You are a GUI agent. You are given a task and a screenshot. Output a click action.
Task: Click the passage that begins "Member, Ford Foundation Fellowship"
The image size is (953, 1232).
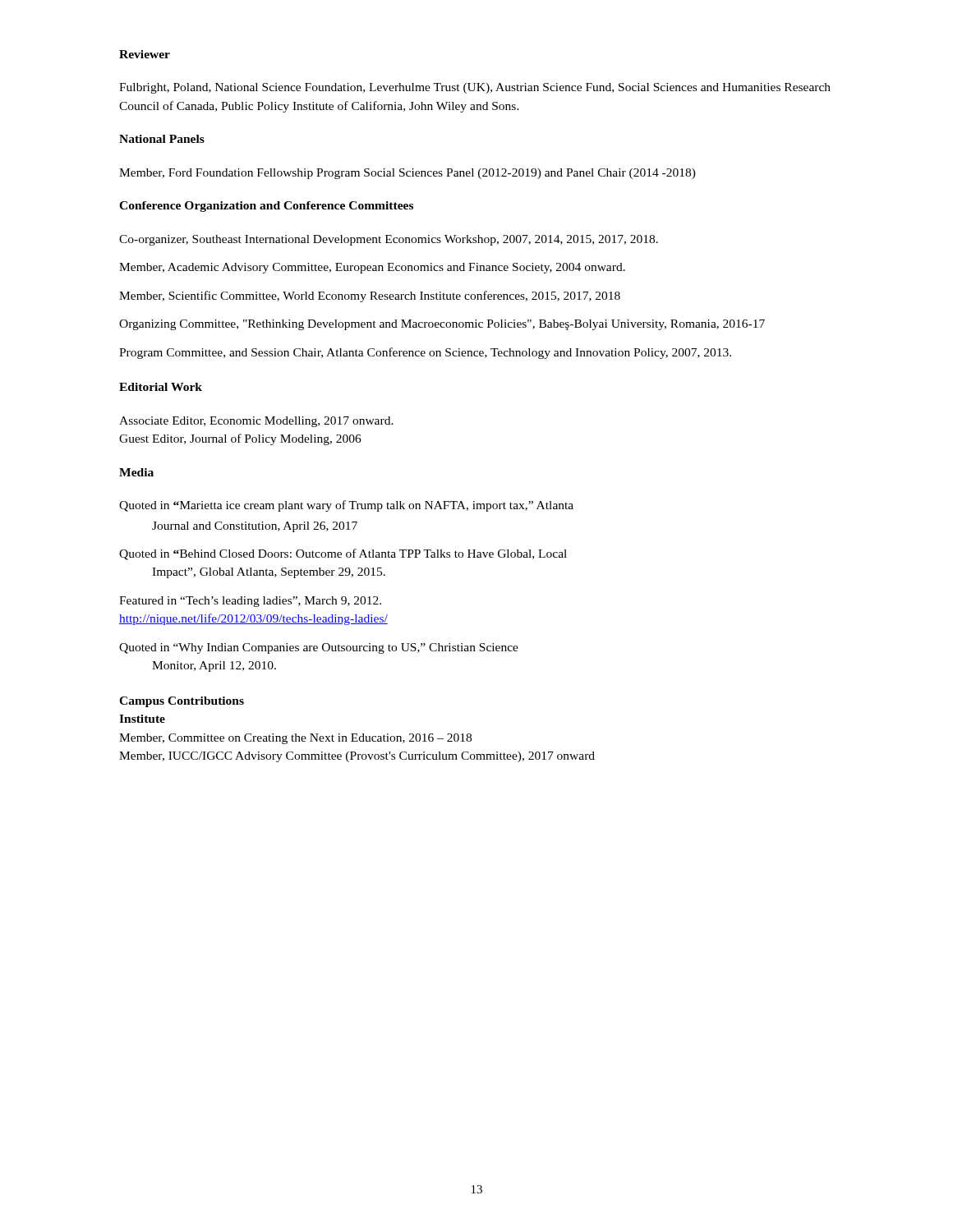click(x=476, y=173)
